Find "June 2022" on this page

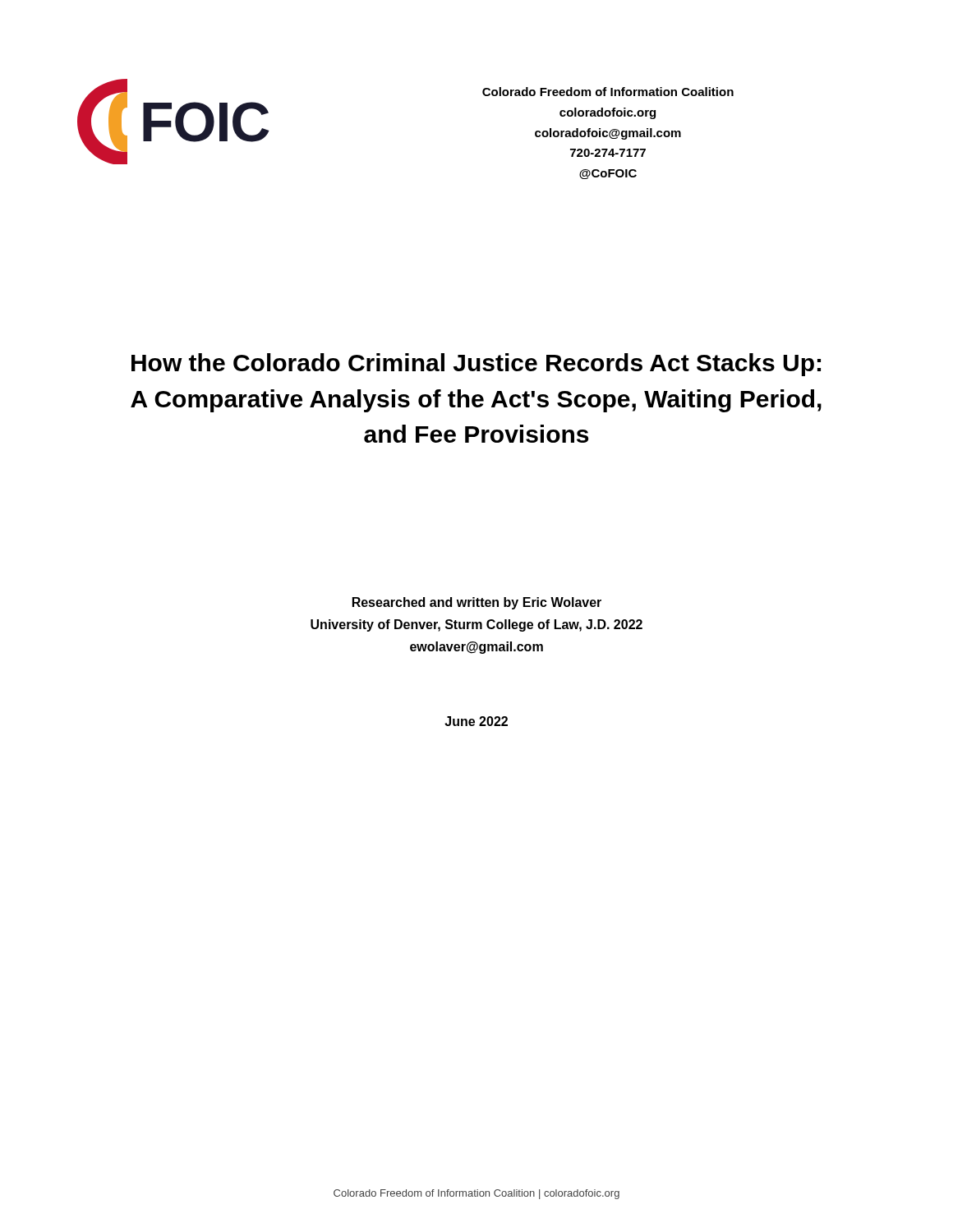[476, 722]
